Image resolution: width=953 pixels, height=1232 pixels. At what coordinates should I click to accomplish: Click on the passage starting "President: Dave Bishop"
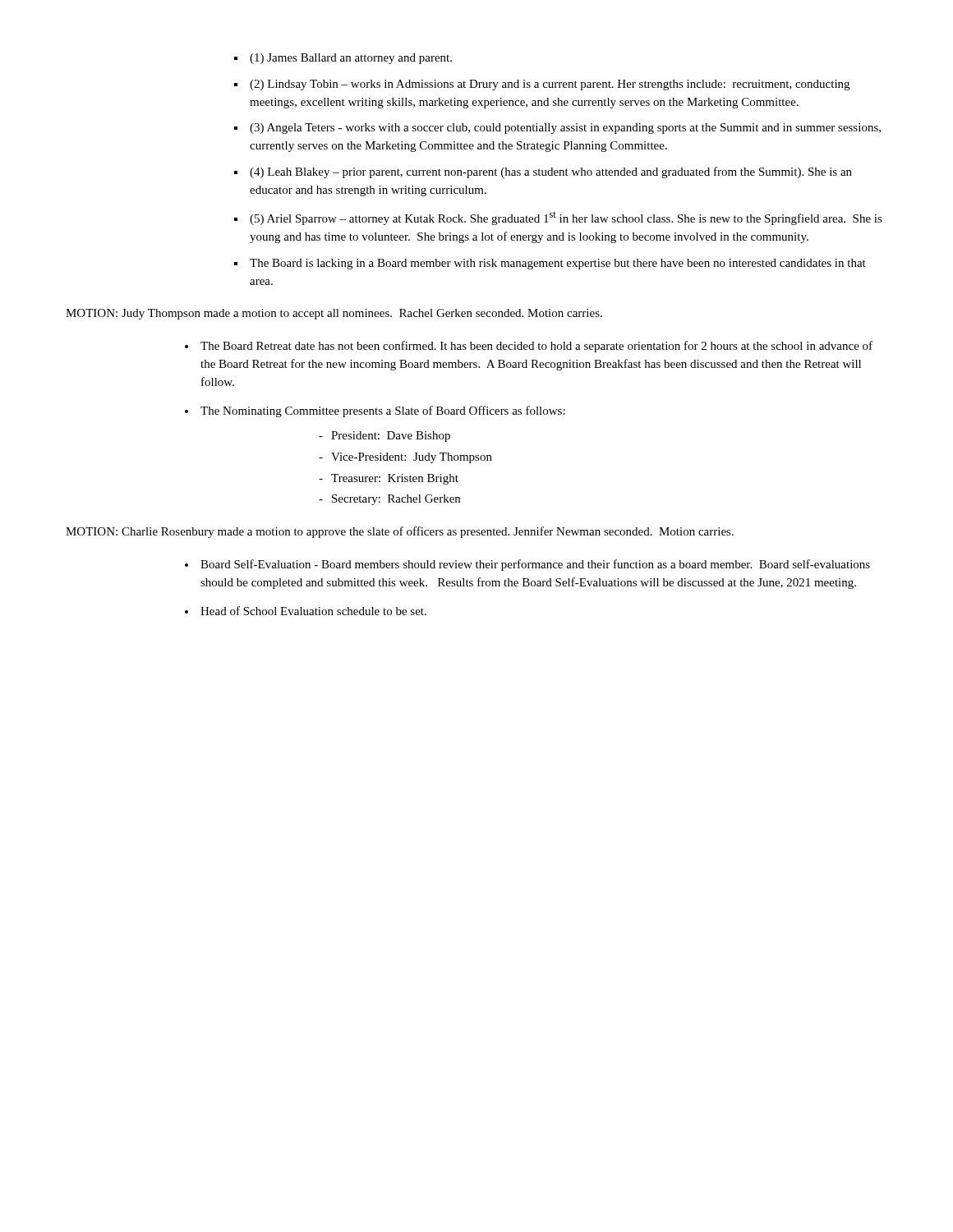384,437
